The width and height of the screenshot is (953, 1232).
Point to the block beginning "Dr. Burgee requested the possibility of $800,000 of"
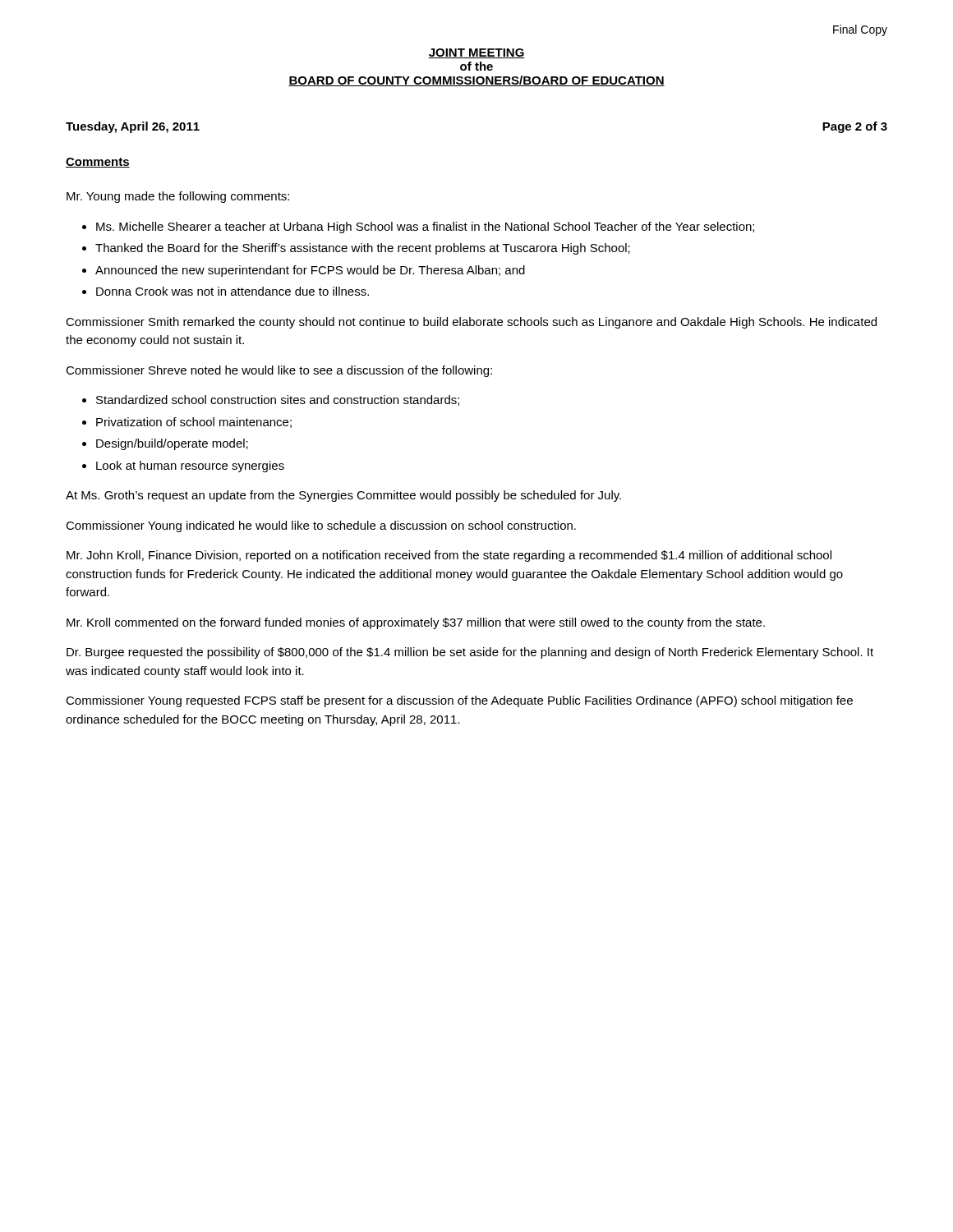470,661
